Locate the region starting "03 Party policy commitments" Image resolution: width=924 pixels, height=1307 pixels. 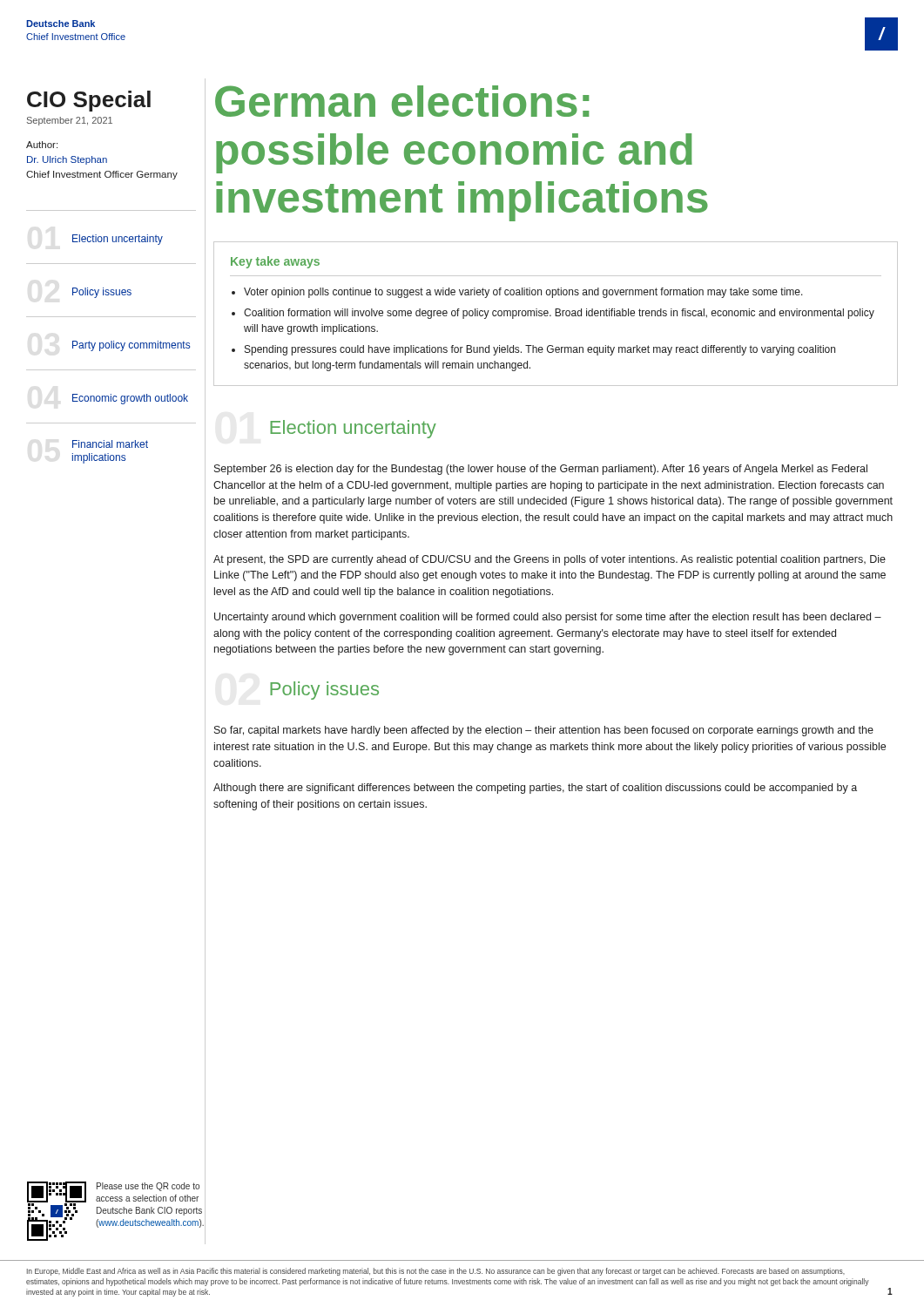[x=108, y=345]
